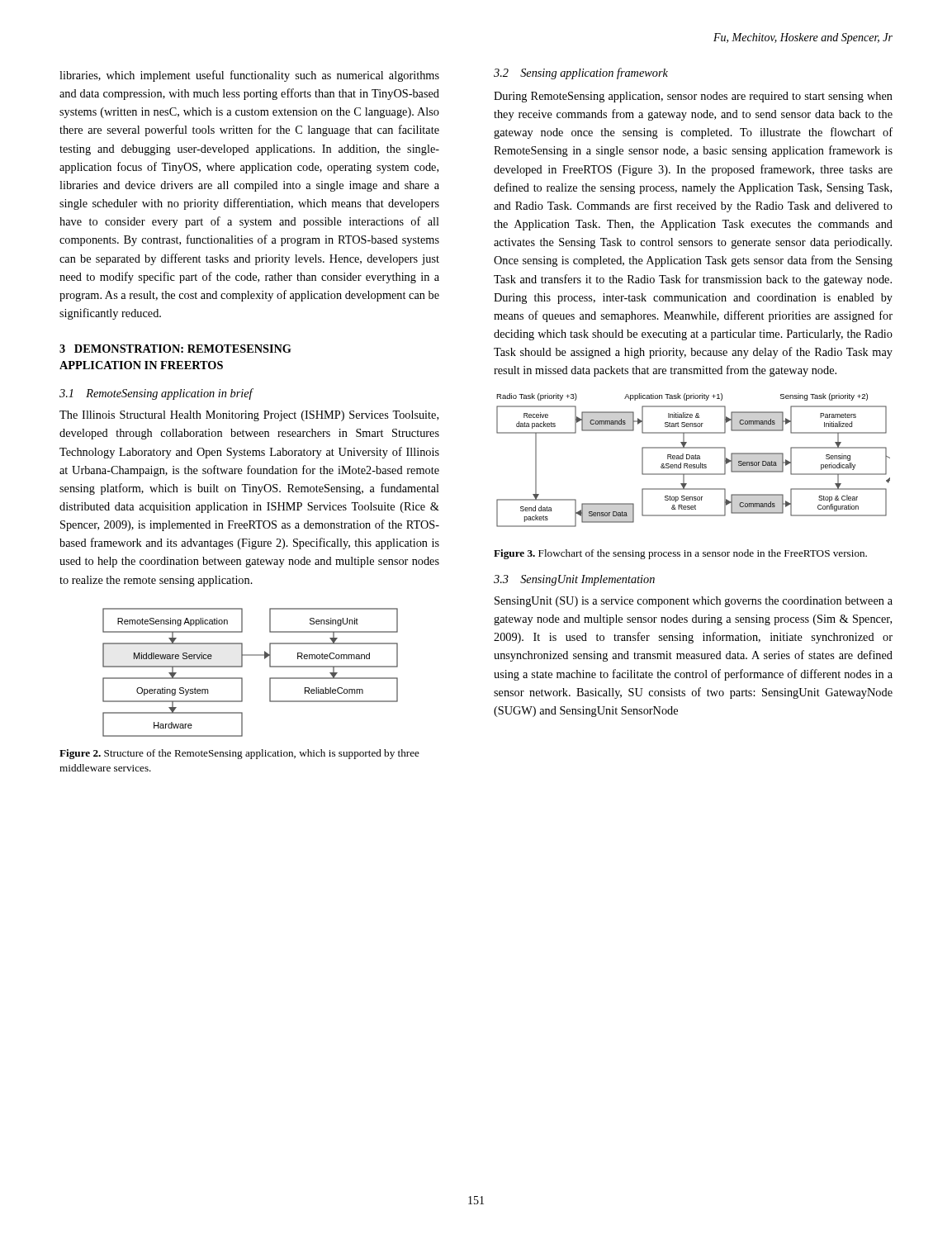The height and width of the screenshot is (1239, 952).
Task: Select the text block containing "SensingUnit (SU) is"
Action: point(693,655)
